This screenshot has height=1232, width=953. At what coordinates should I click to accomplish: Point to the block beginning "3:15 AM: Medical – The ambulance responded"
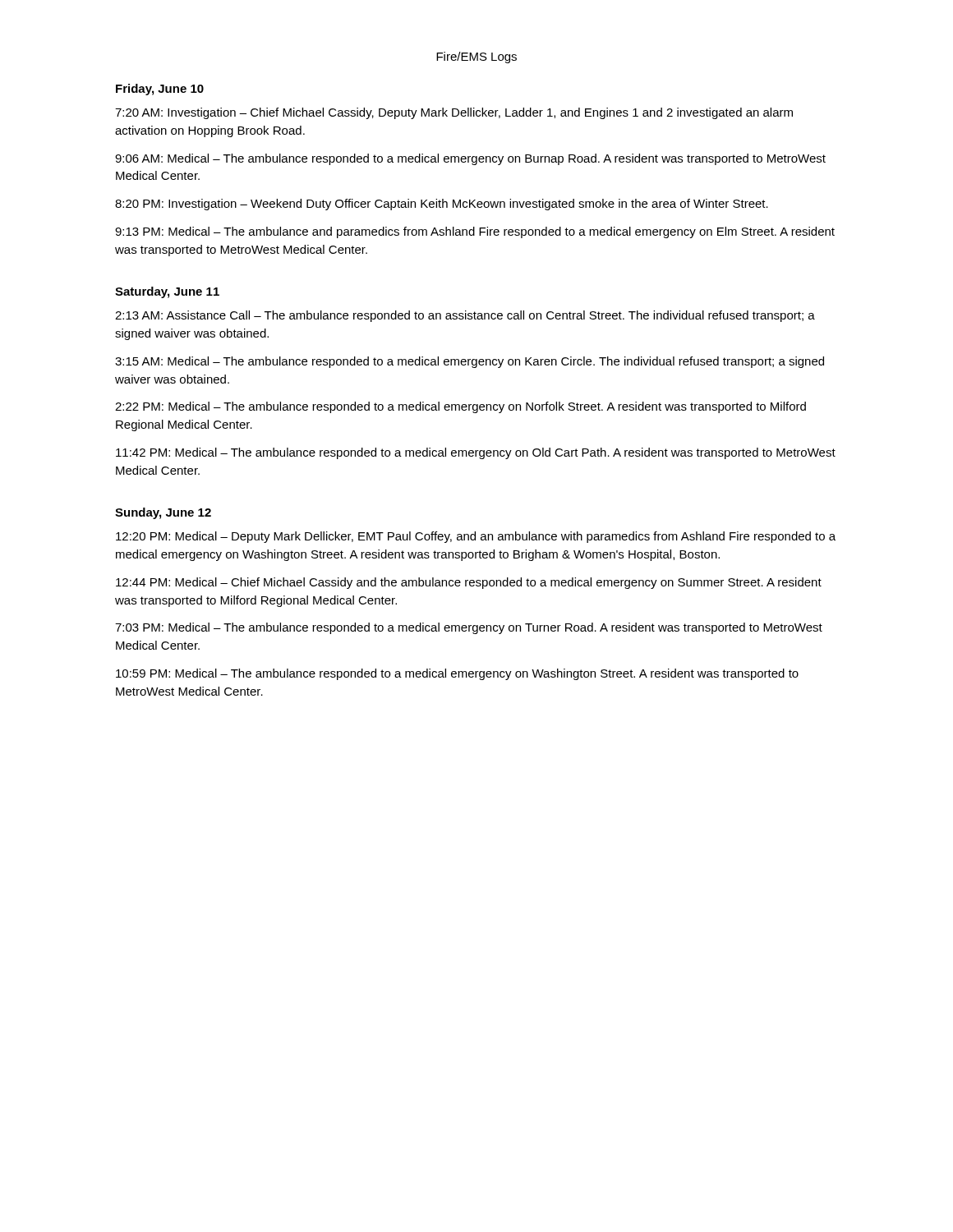[470, 370]
